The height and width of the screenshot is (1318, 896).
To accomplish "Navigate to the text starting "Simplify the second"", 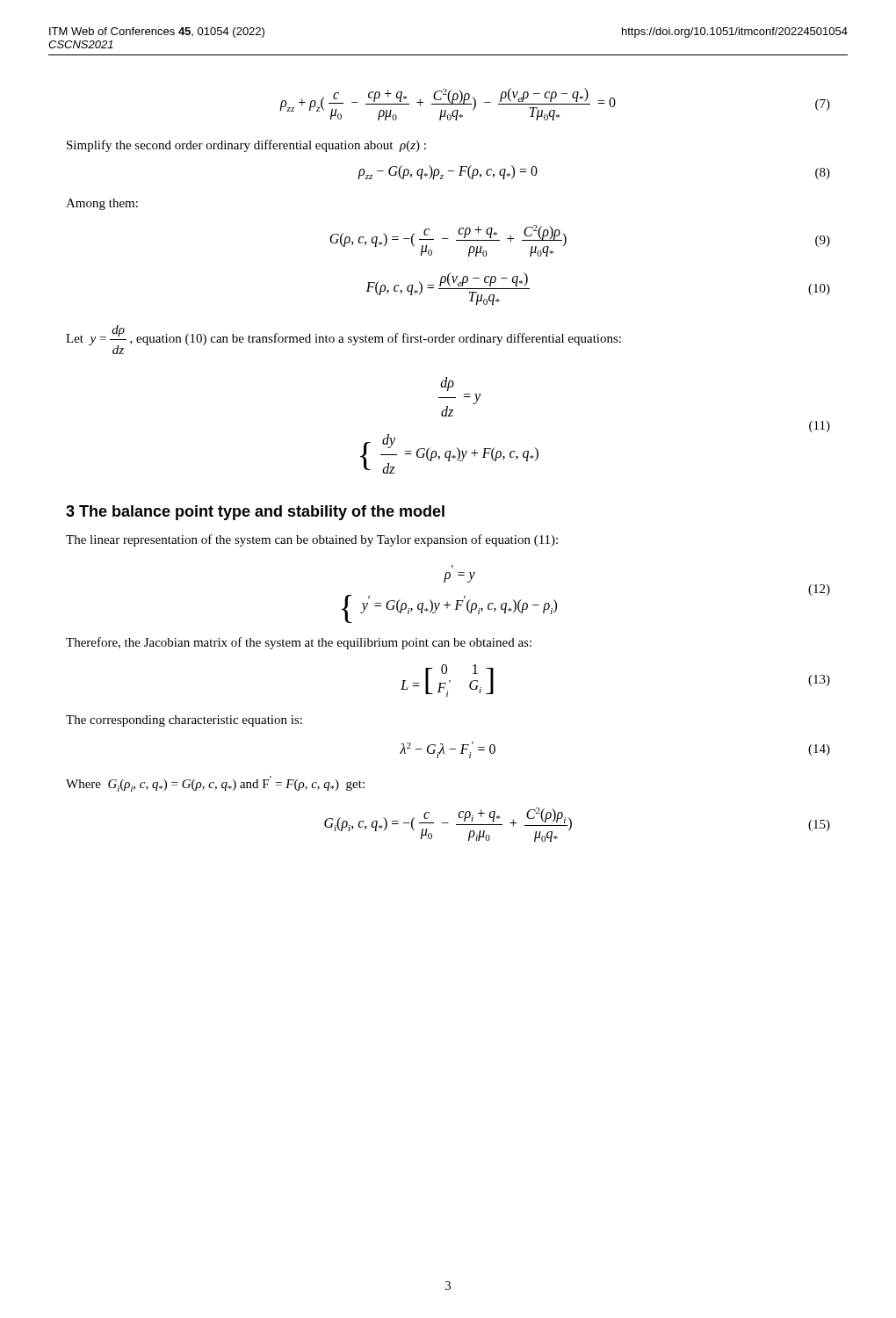I will 246,145.
